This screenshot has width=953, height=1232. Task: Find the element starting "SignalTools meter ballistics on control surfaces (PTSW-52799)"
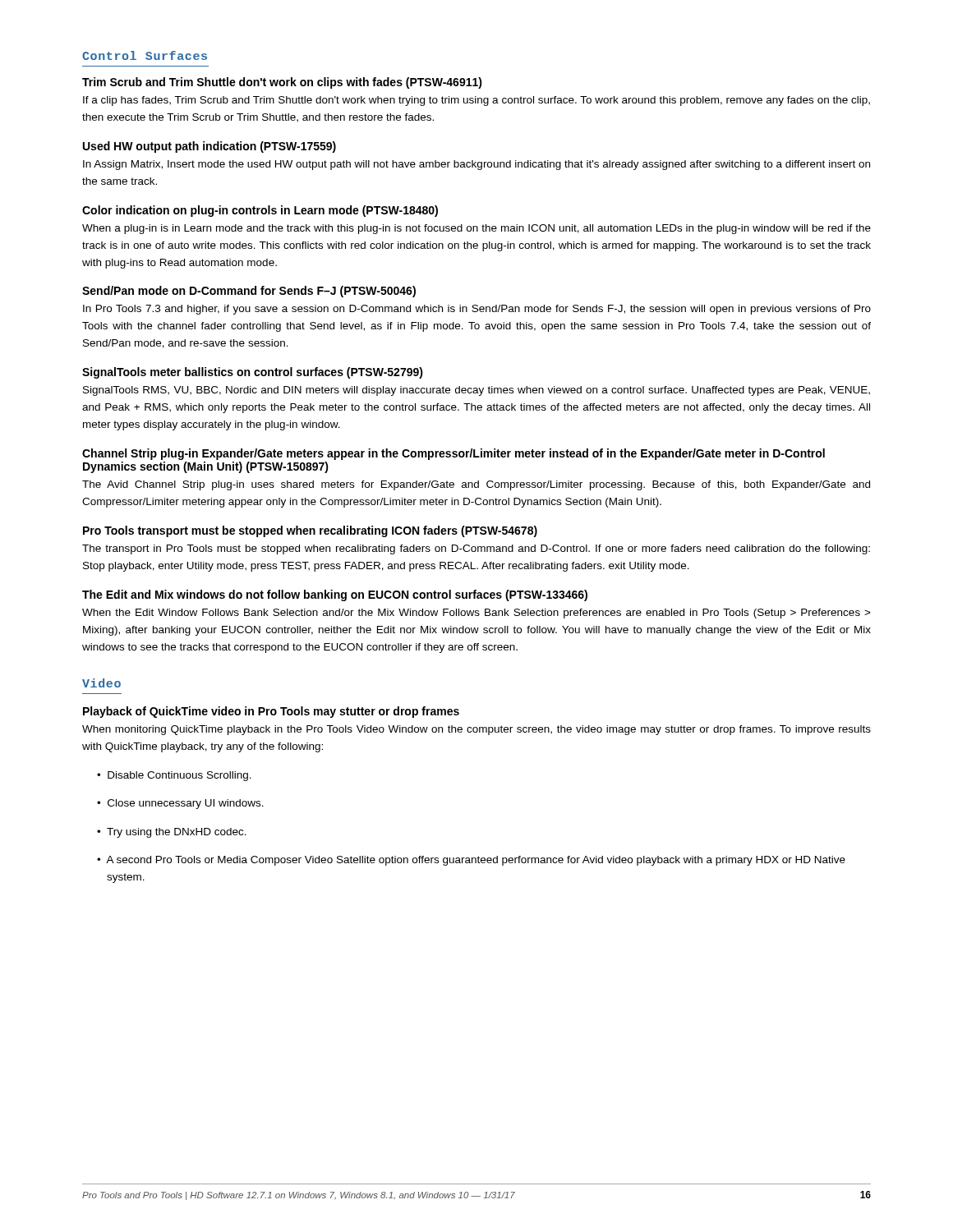point(253,373)
